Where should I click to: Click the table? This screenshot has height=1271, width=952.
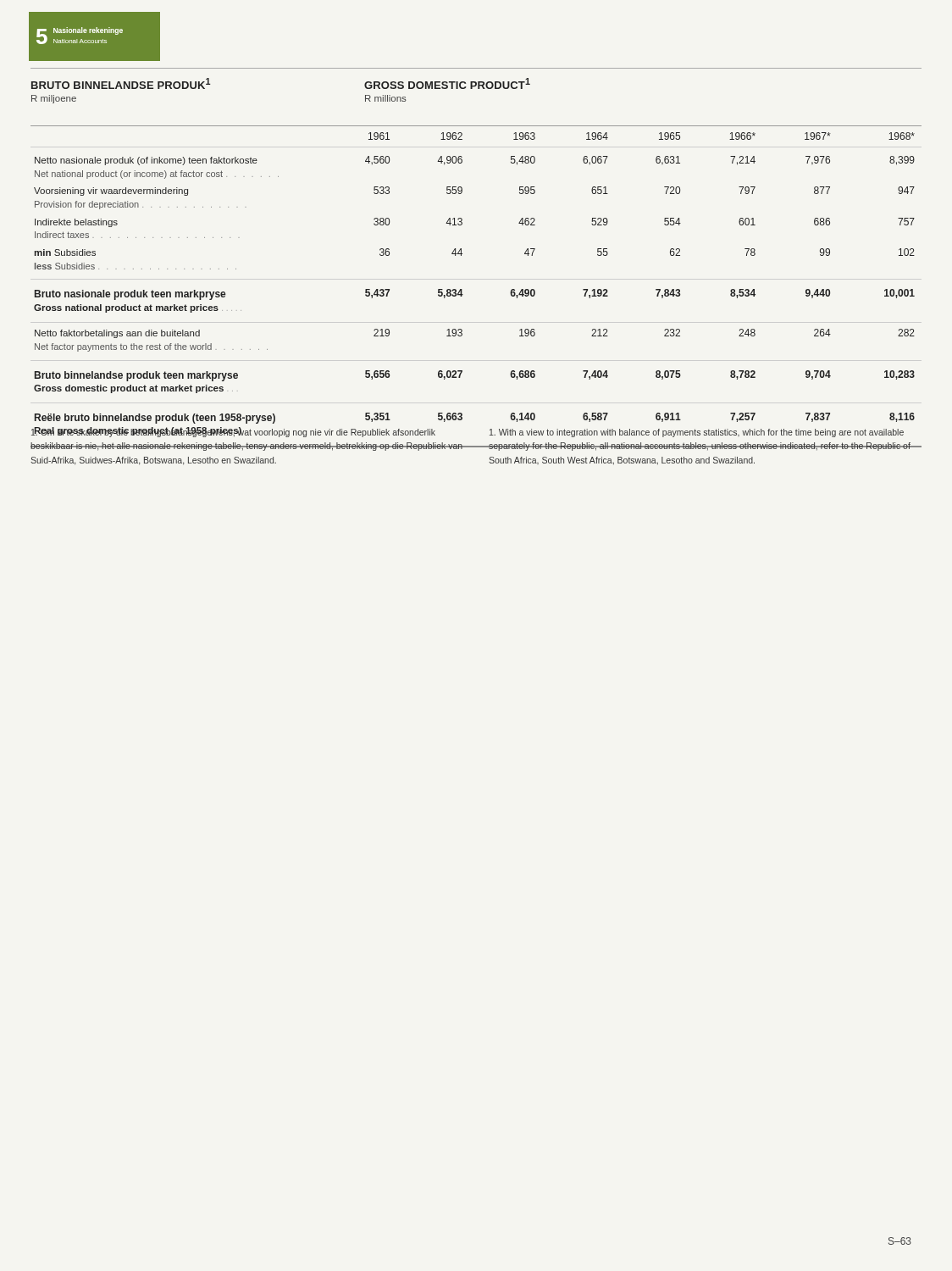pyautogui.click(x=476, y=286)
